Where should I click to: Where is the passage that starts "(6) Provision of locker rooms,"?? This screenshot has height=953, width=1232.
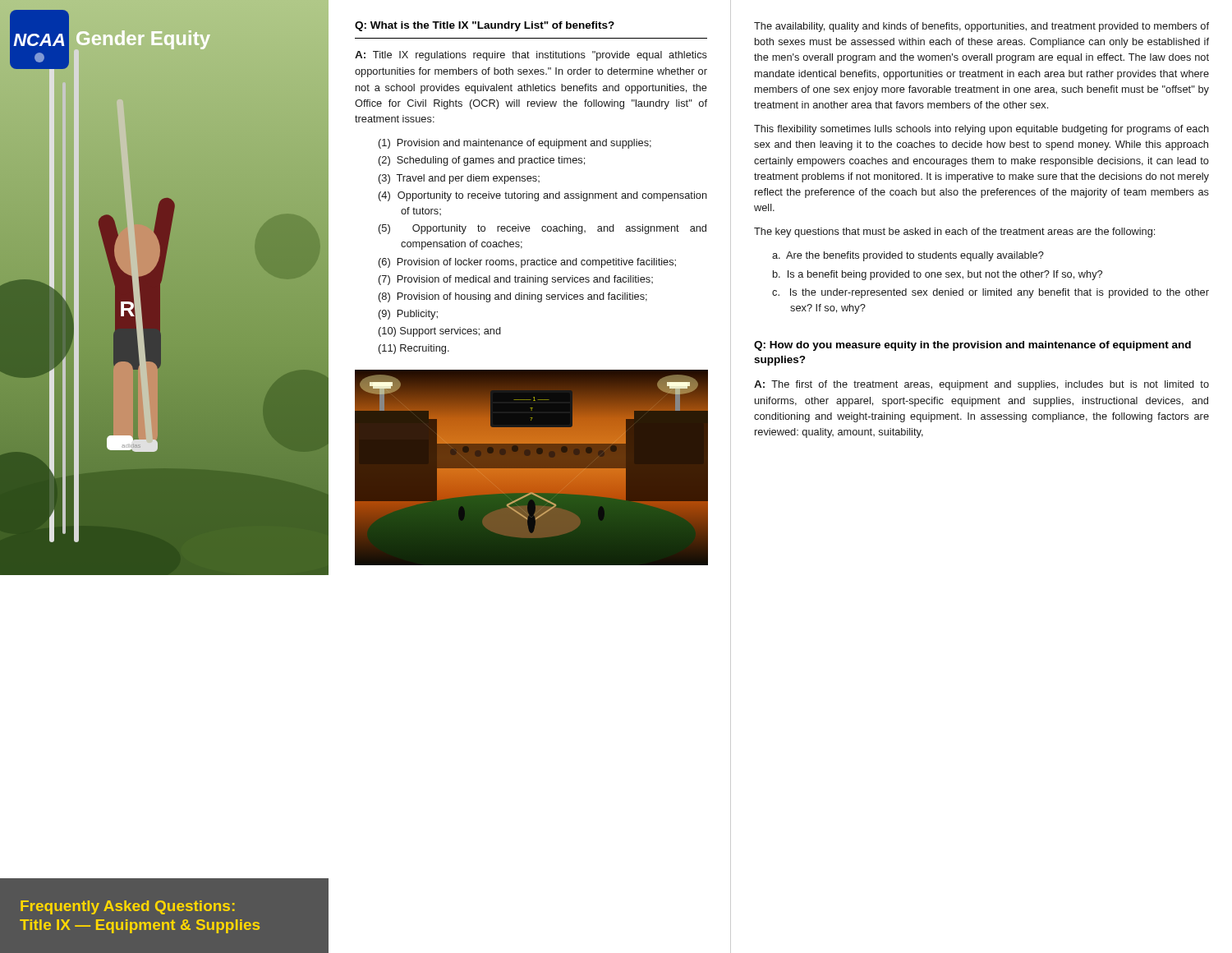(x=527, y=261)
